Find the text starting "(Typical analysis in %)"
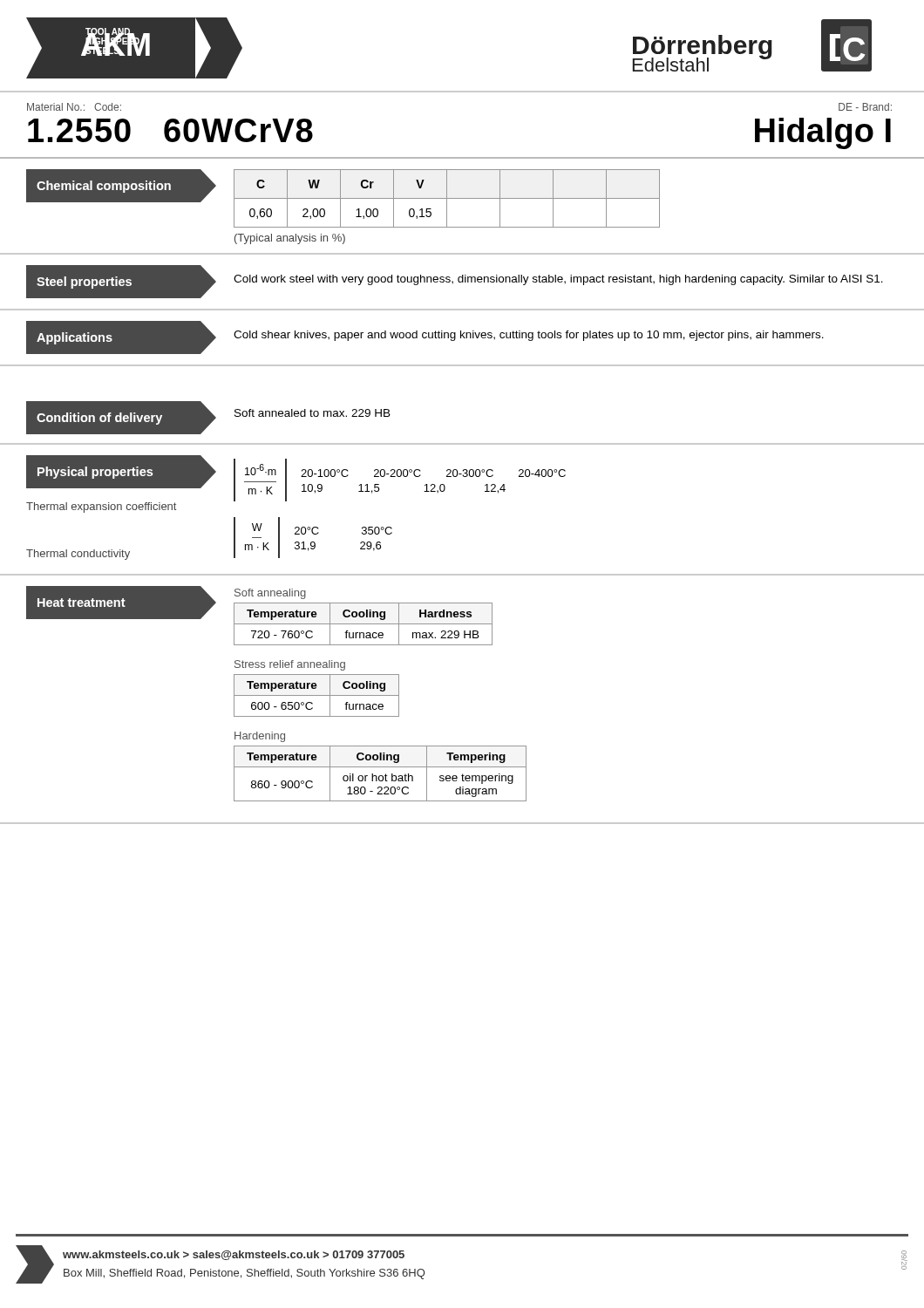Viewport: 924px width, 1308px height. tap(290, 237)
